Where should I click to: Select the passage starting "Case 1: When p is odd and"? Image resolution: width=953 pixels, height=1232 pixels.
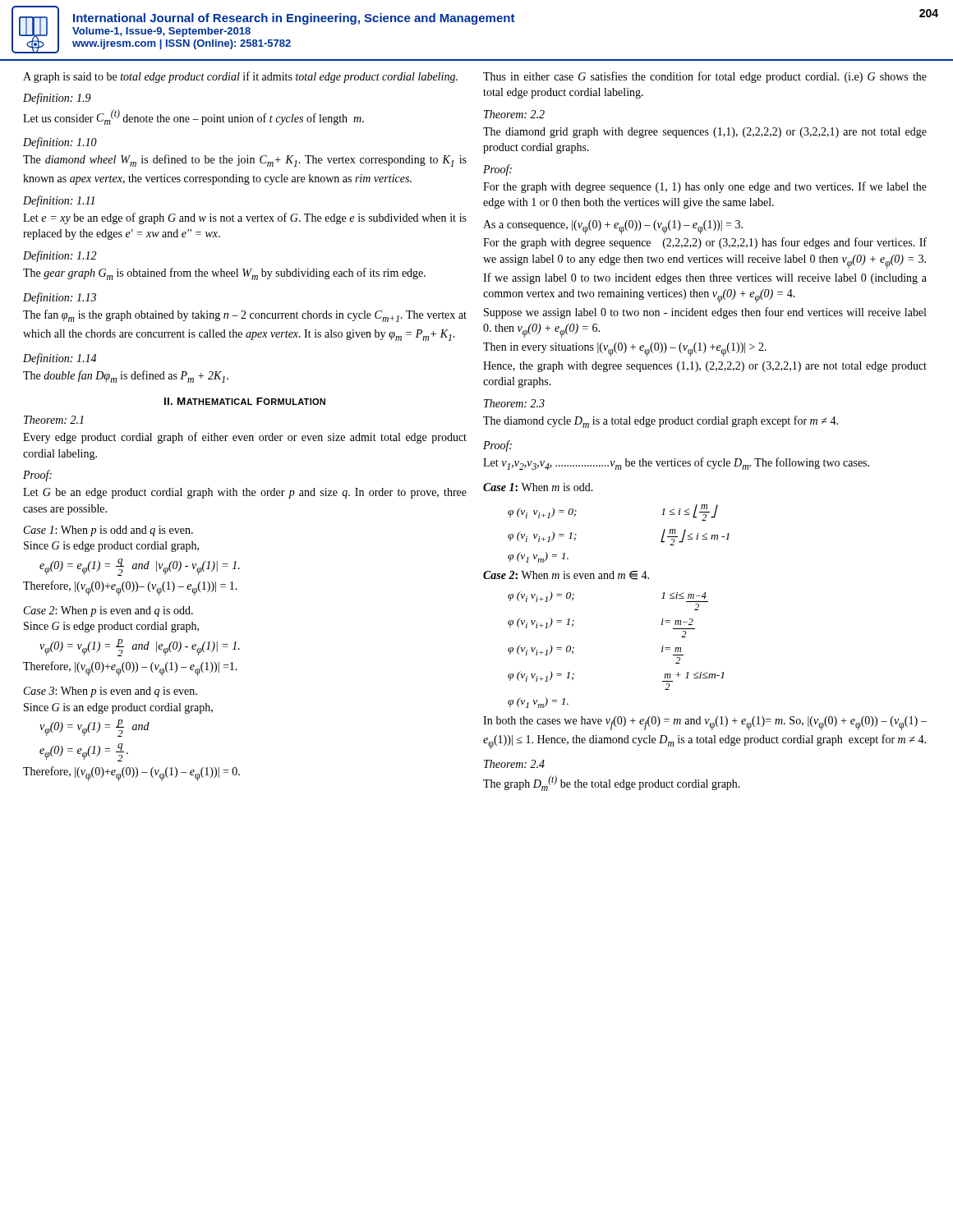click(x=132, y=560)
